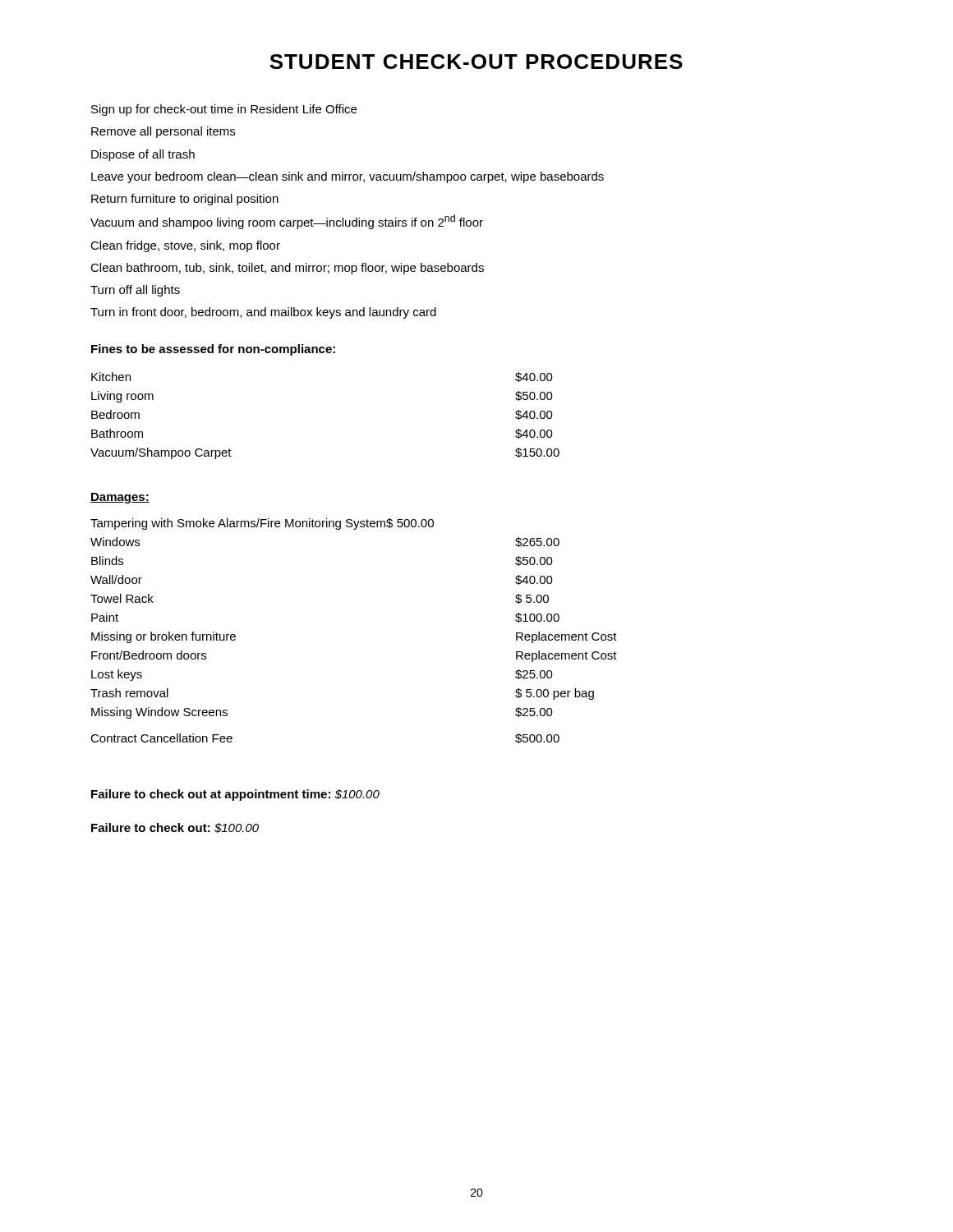Find the list item that reads "Turn in front door,"
Screen dimensions: 1232x953
point(263,312)
